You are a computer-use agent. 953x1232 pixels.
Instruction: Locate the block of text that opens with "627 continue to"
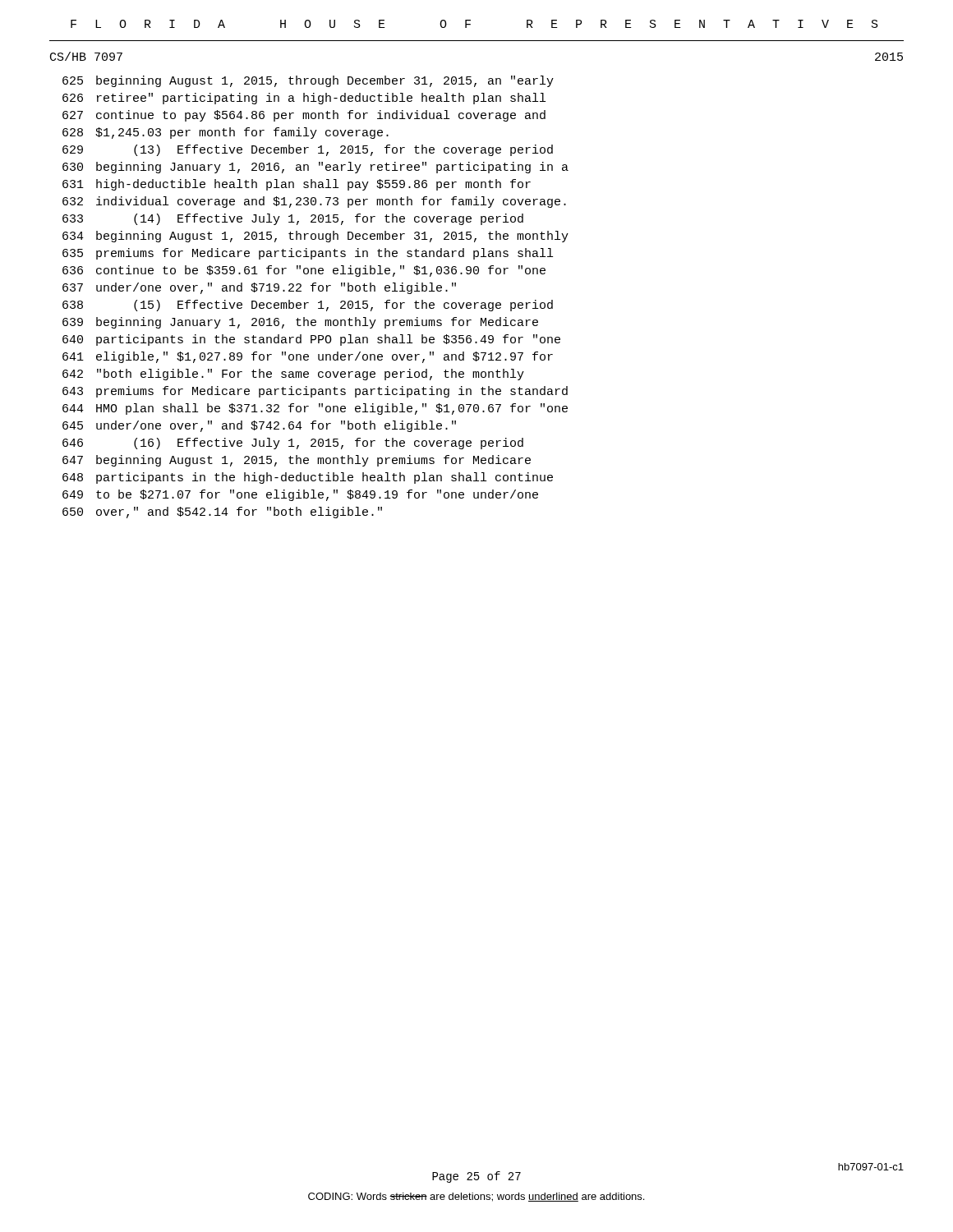[x=476, y=116]
